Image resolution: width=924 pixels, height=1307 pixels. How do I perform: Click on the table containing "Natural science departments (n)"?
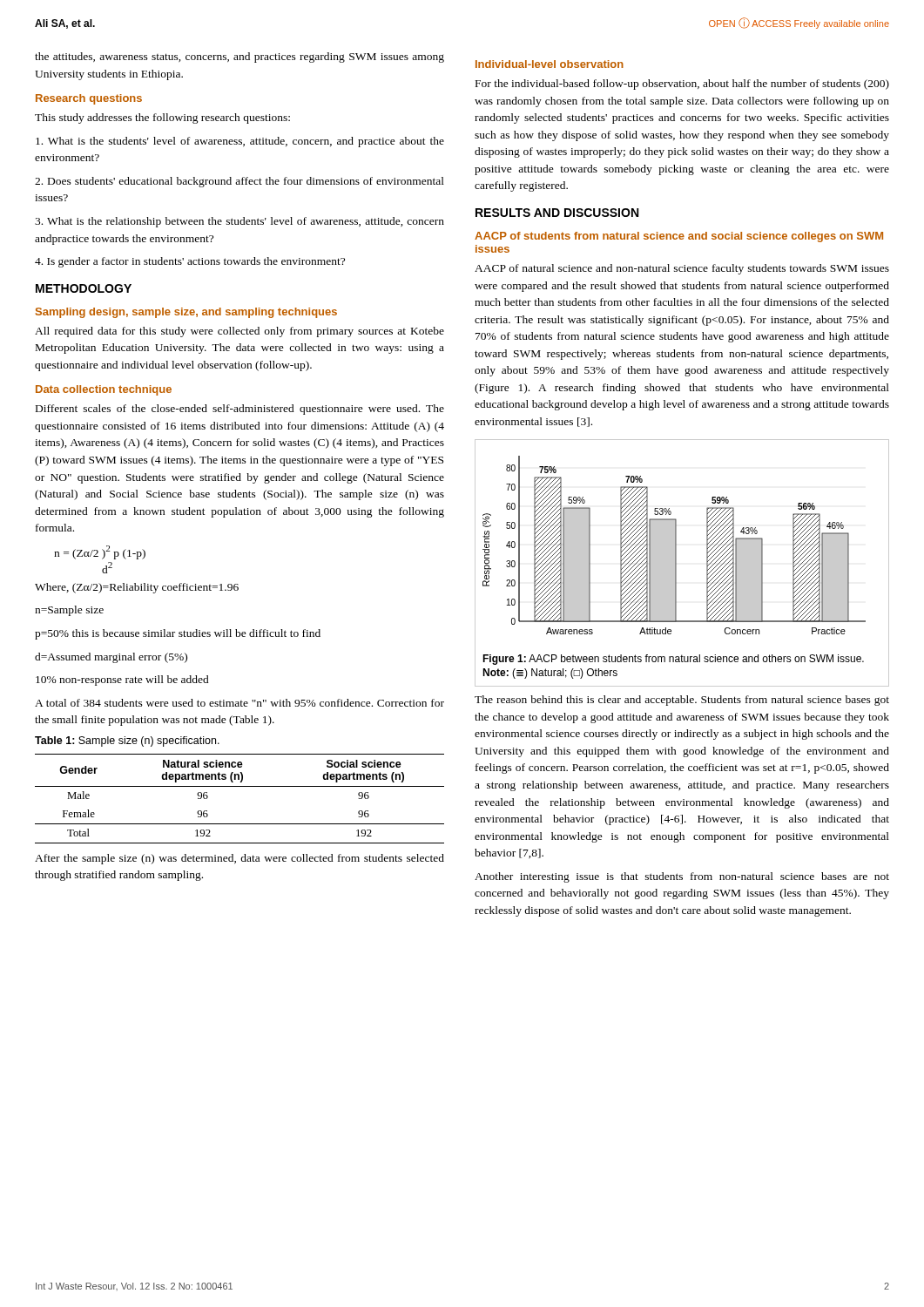click(240, 798)
